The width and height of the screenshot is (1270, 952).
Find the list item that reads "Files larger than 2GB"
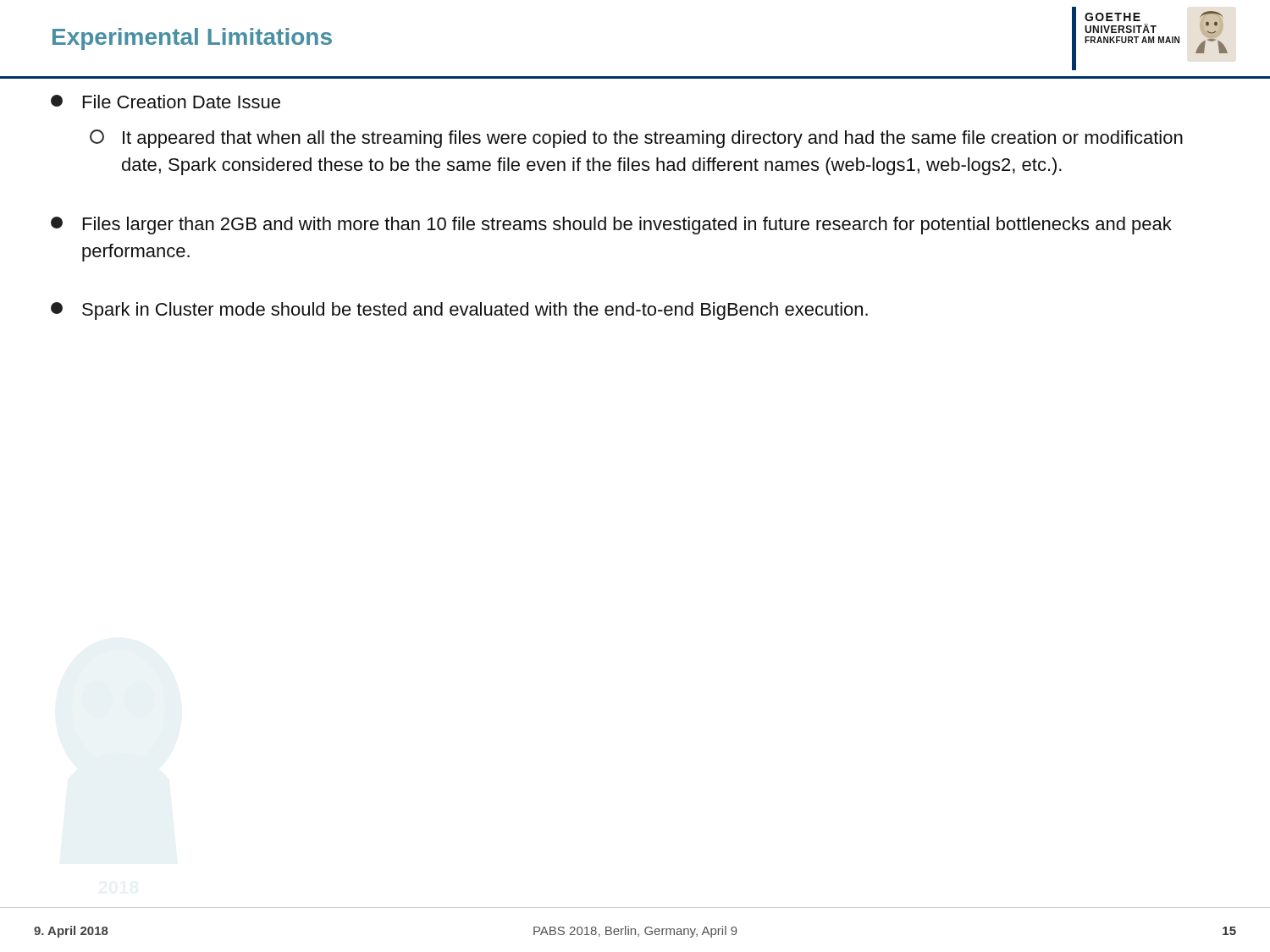pyautogui.click(x=635, y=237)
